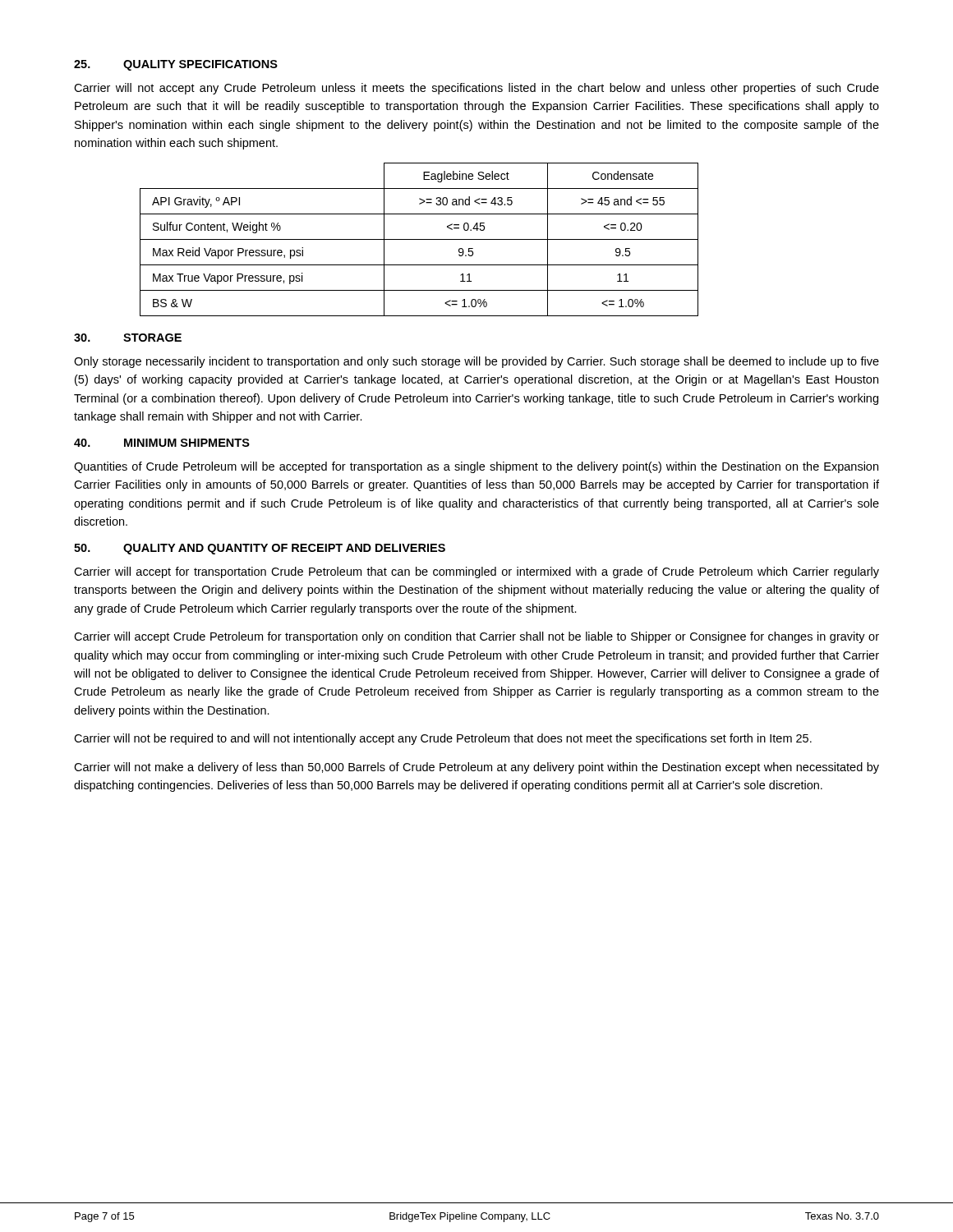Navigate to the passage starting "Carrier will accept for transportation"
This screenshot has height=1232, width=953.
(476, 590)
